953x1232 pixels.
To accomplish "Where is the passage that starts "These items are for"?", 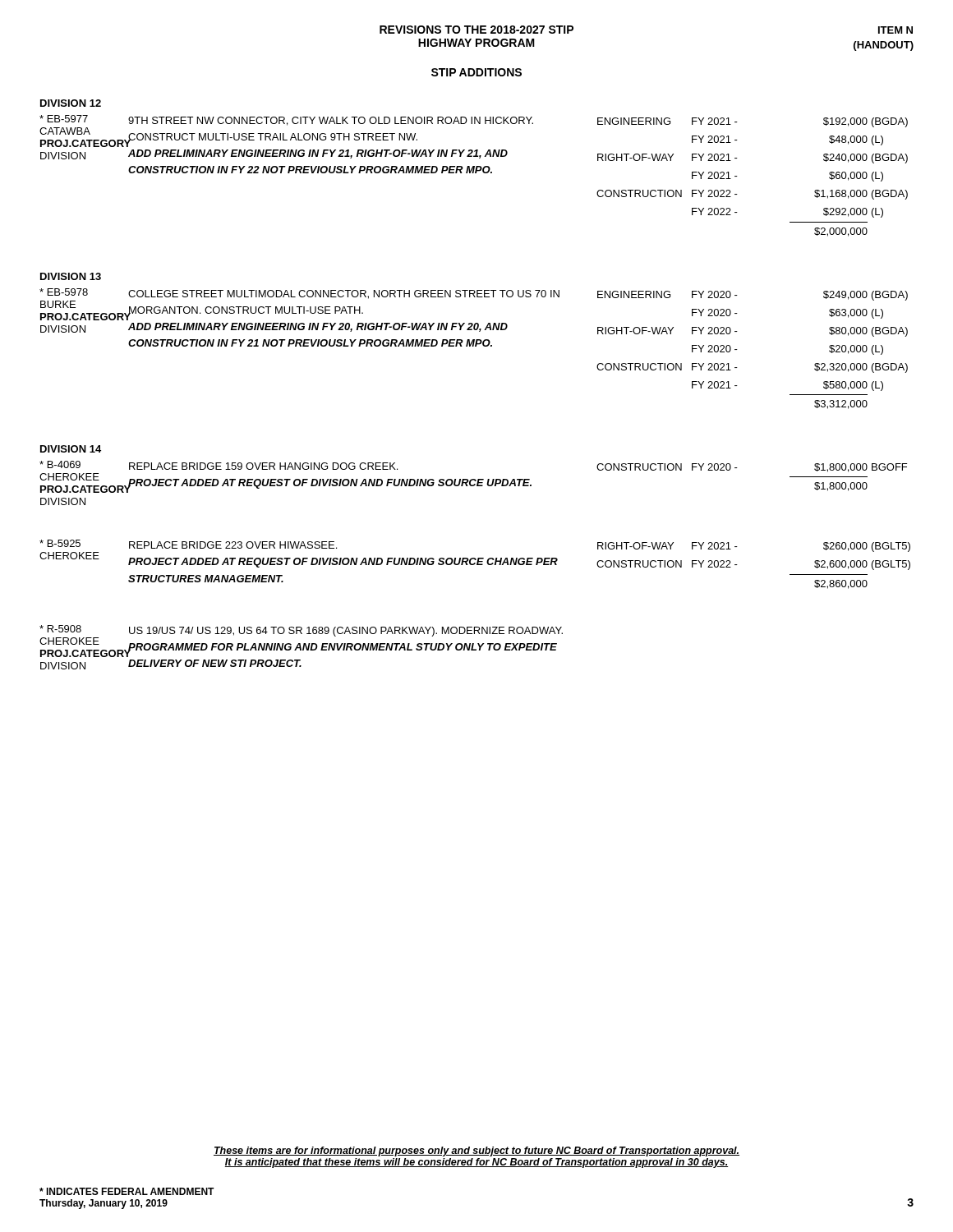I will [x=476, y=1156].
